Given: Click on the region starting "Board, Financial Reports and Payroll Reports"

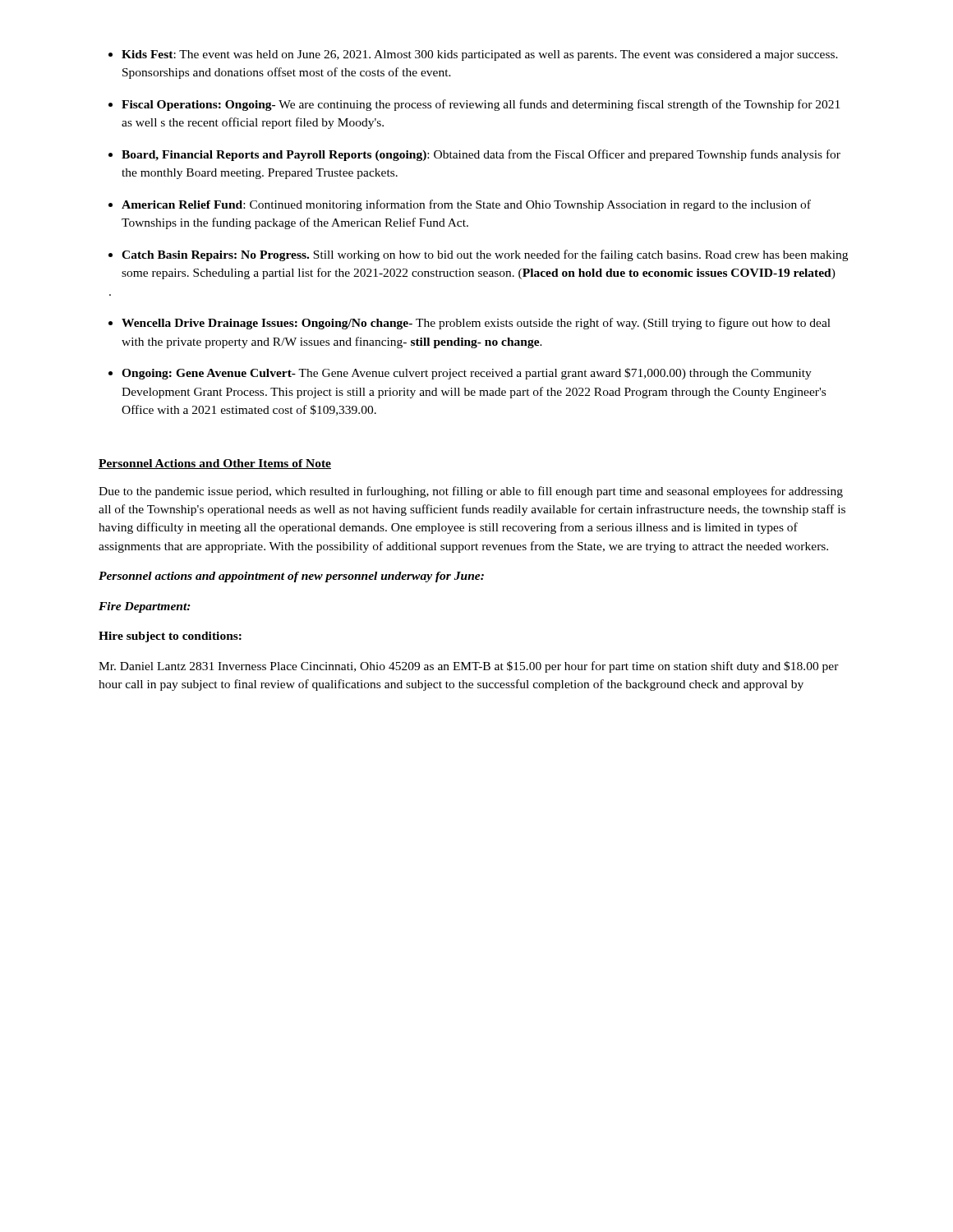Looking at the screenshot, I should (481, 163).
